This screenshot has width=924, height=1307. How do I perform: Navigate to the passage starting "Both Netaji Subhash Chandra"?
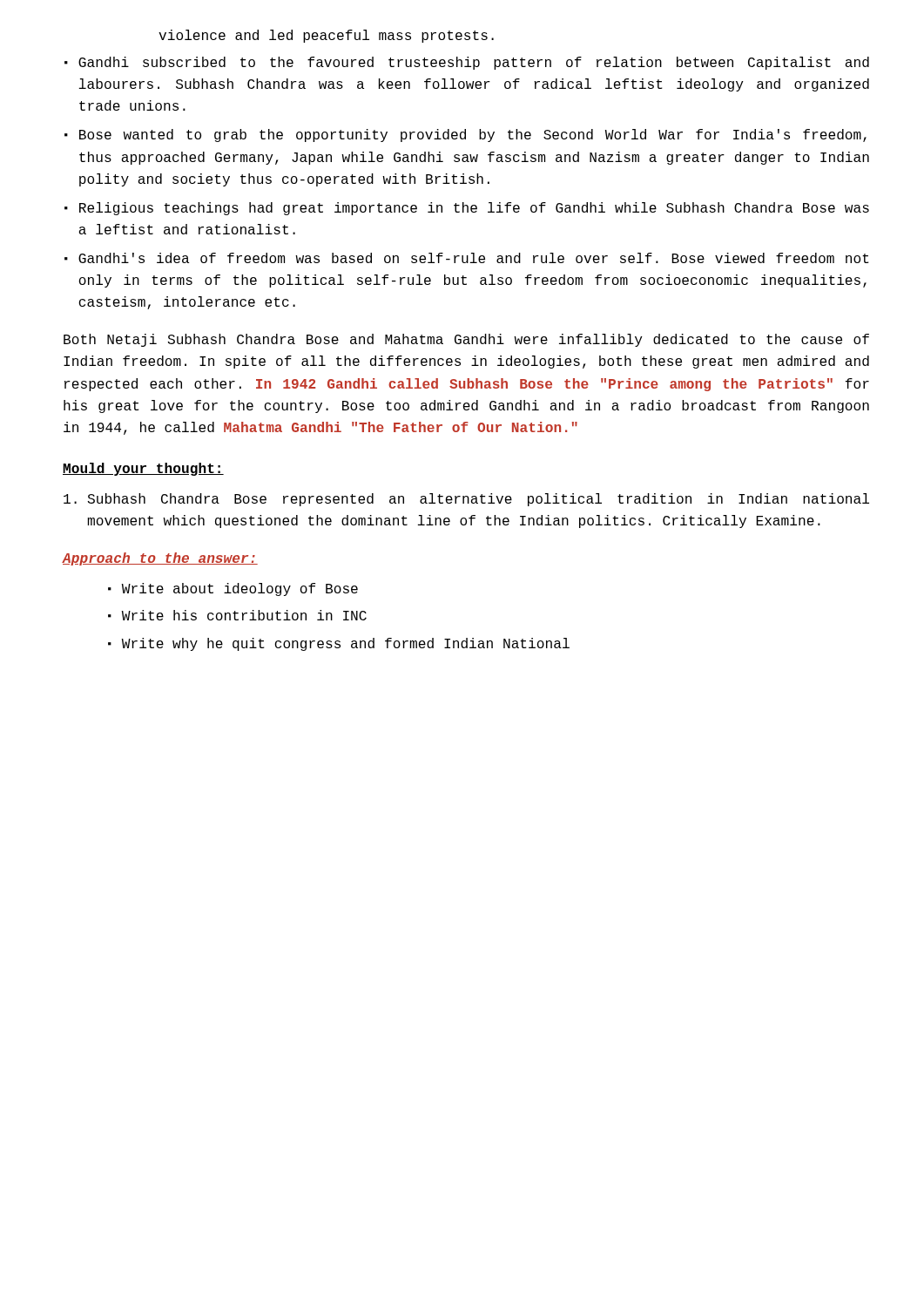pos(466,385)
